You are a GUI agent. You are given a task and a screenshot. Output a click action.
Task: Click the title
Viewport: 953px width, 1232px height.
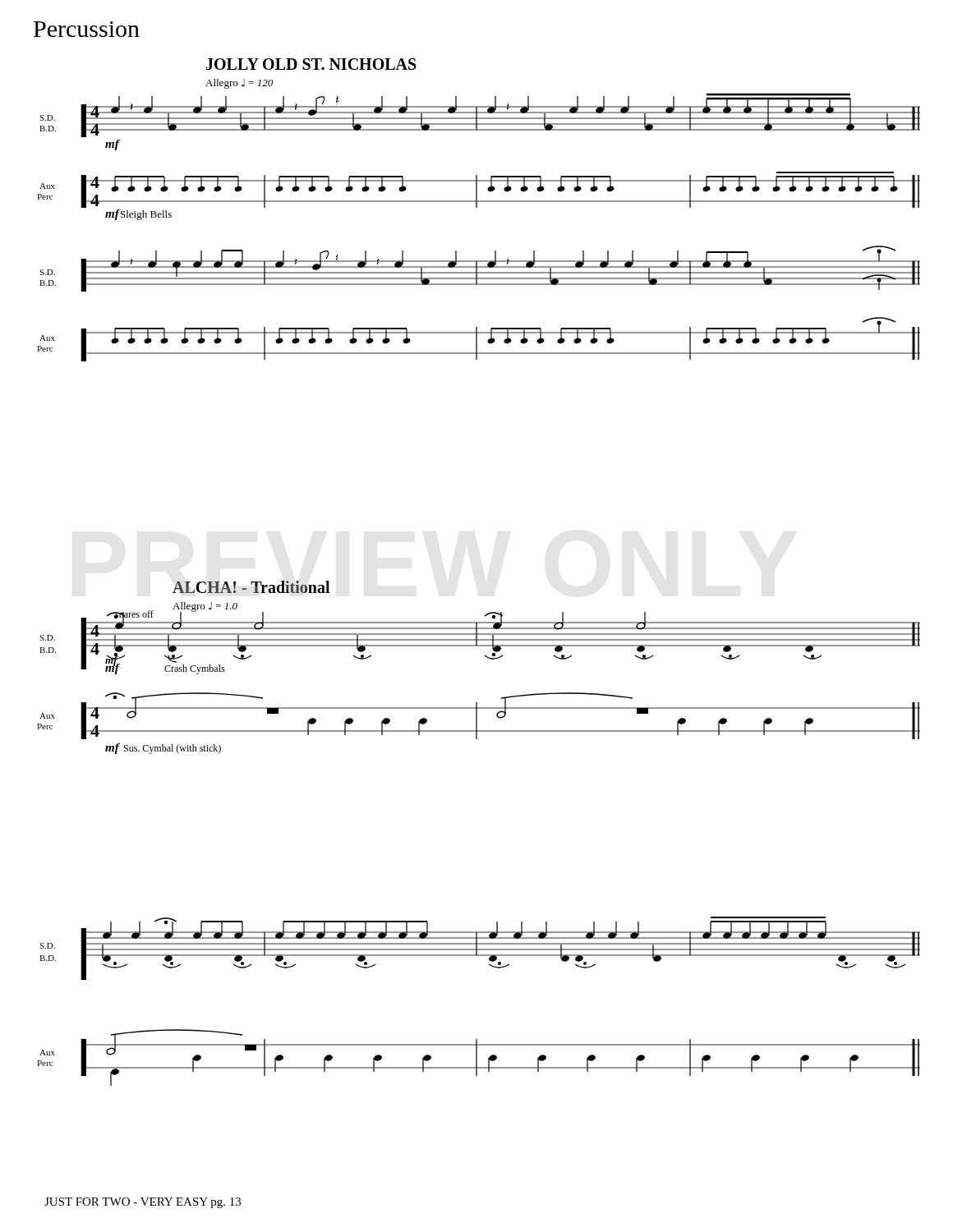coord(86,28)
